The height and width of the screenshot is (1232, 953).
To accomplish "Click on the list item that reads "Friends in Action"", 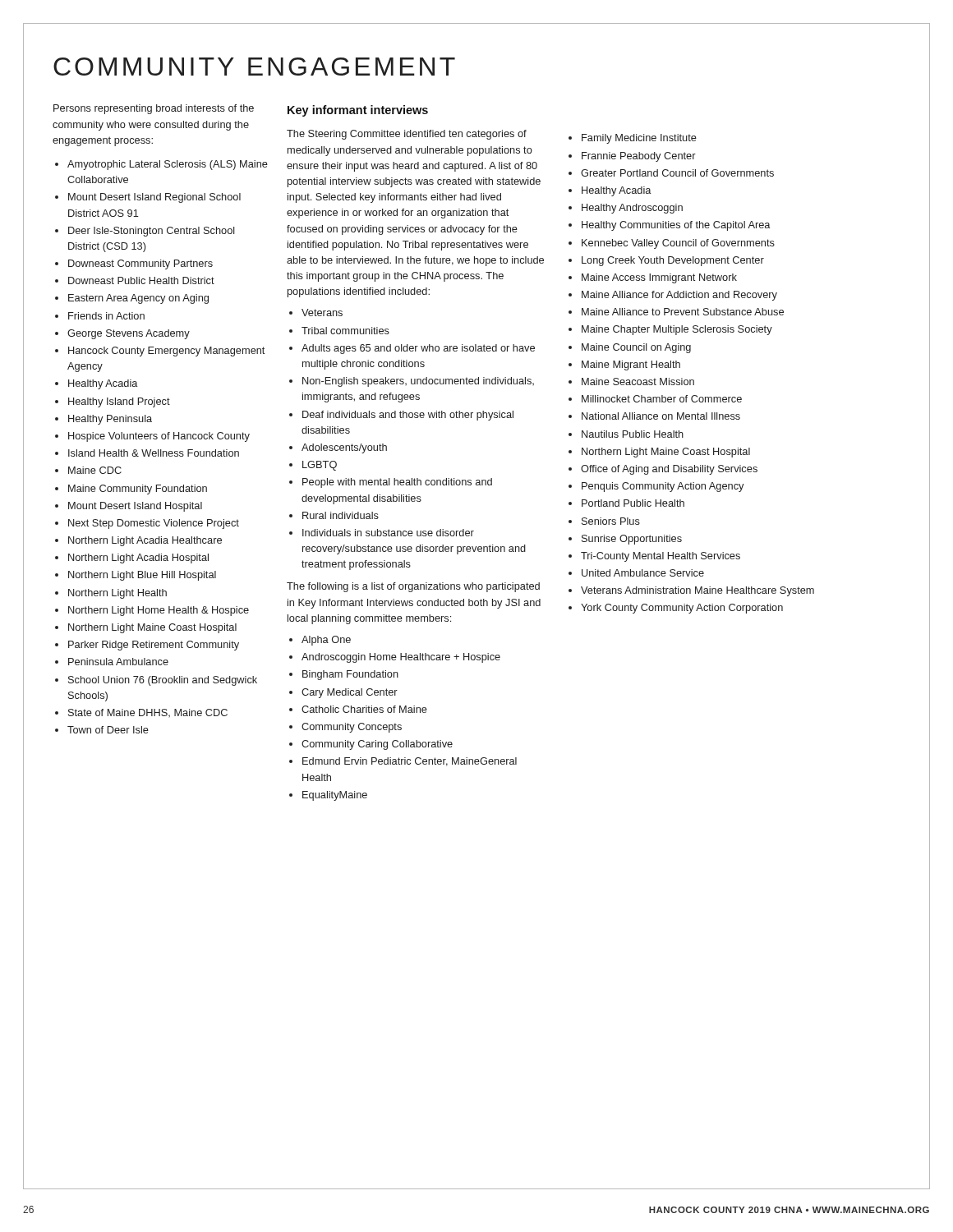I will point(106,316).
